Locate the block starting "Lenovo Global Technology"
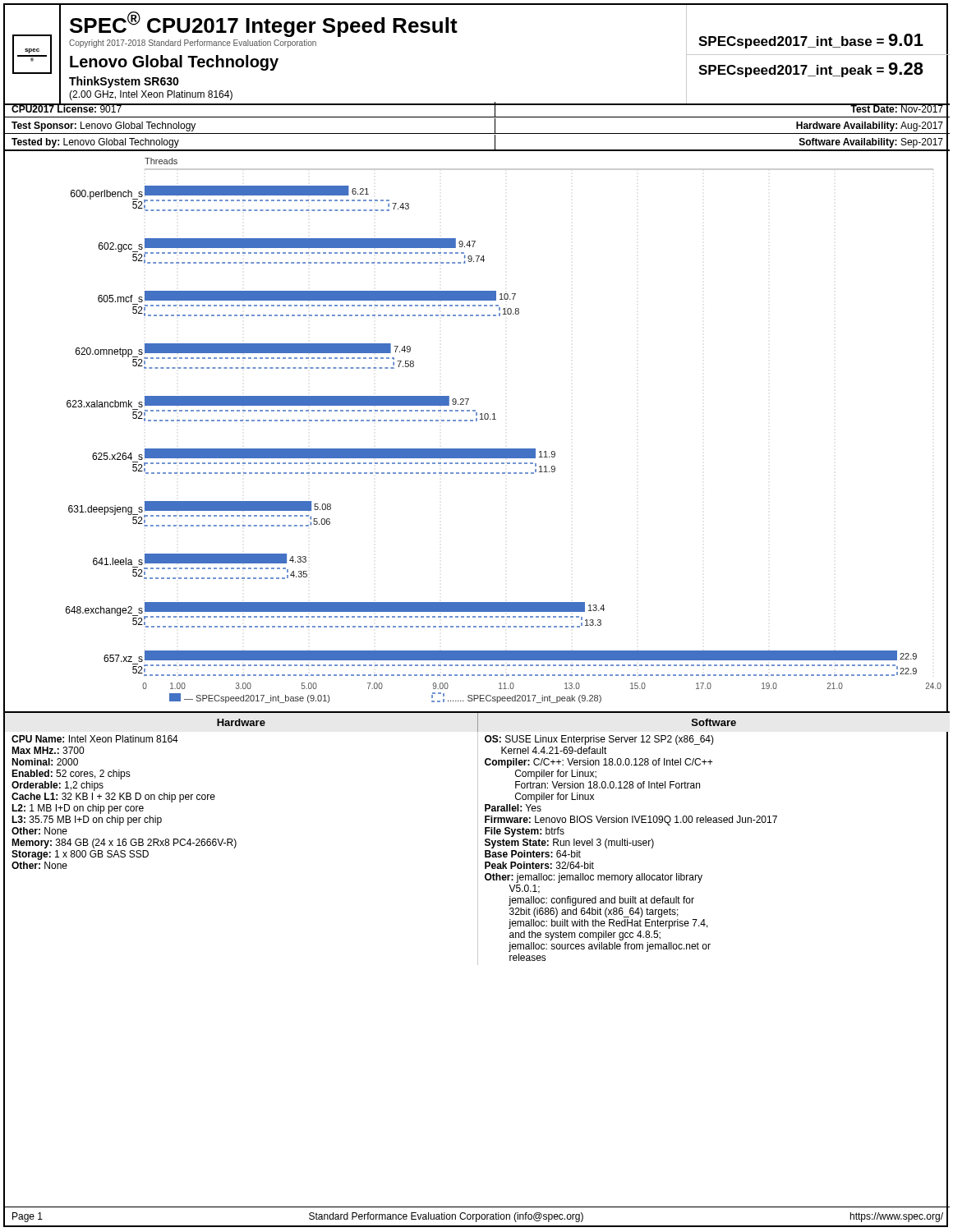The image size is (953, 1232). pyautogui.click(x=174, y=61)
